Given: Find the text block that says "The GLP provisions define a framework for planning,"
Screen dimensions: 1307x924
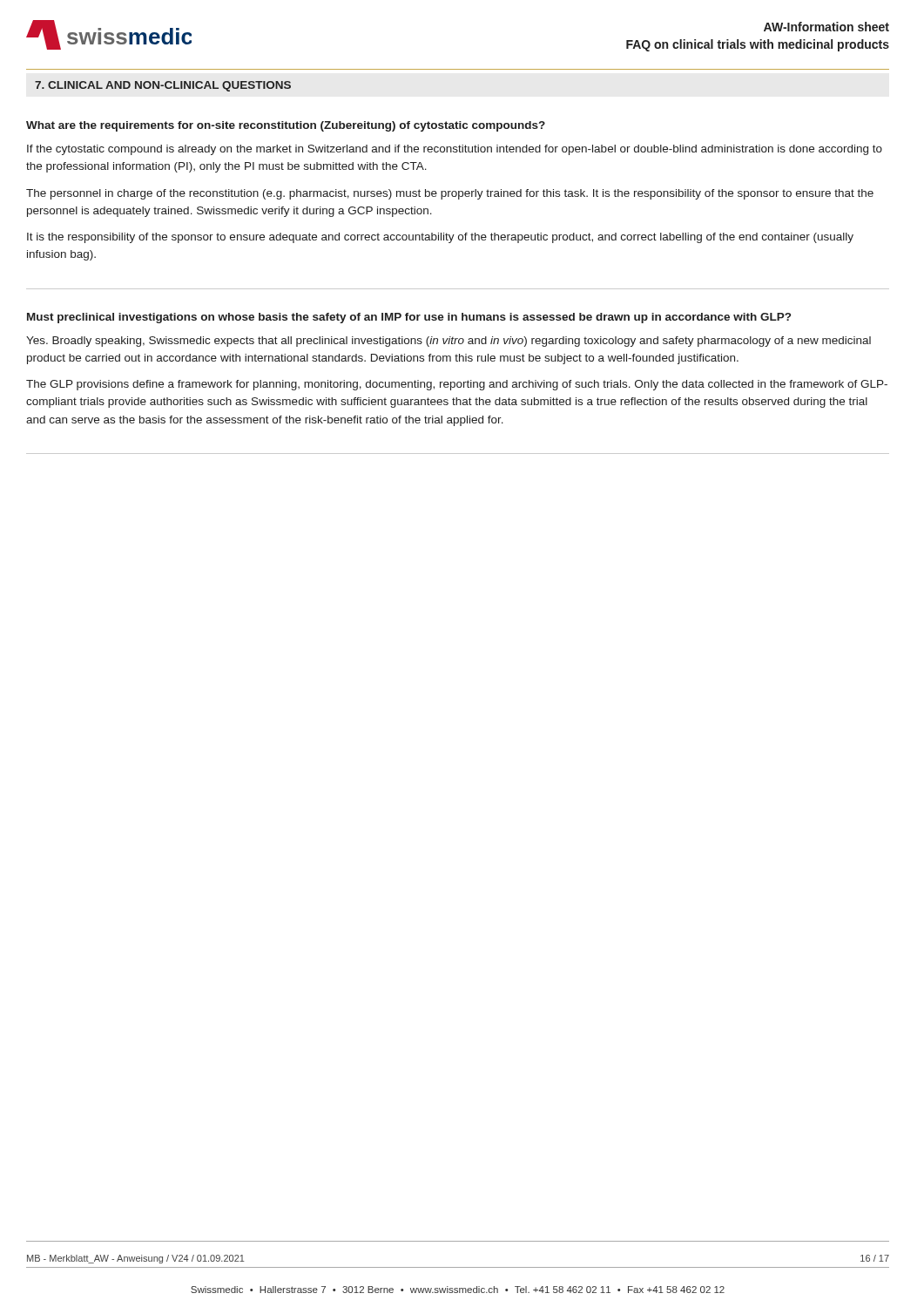Looking at the screenshot, I should point(457,402).
